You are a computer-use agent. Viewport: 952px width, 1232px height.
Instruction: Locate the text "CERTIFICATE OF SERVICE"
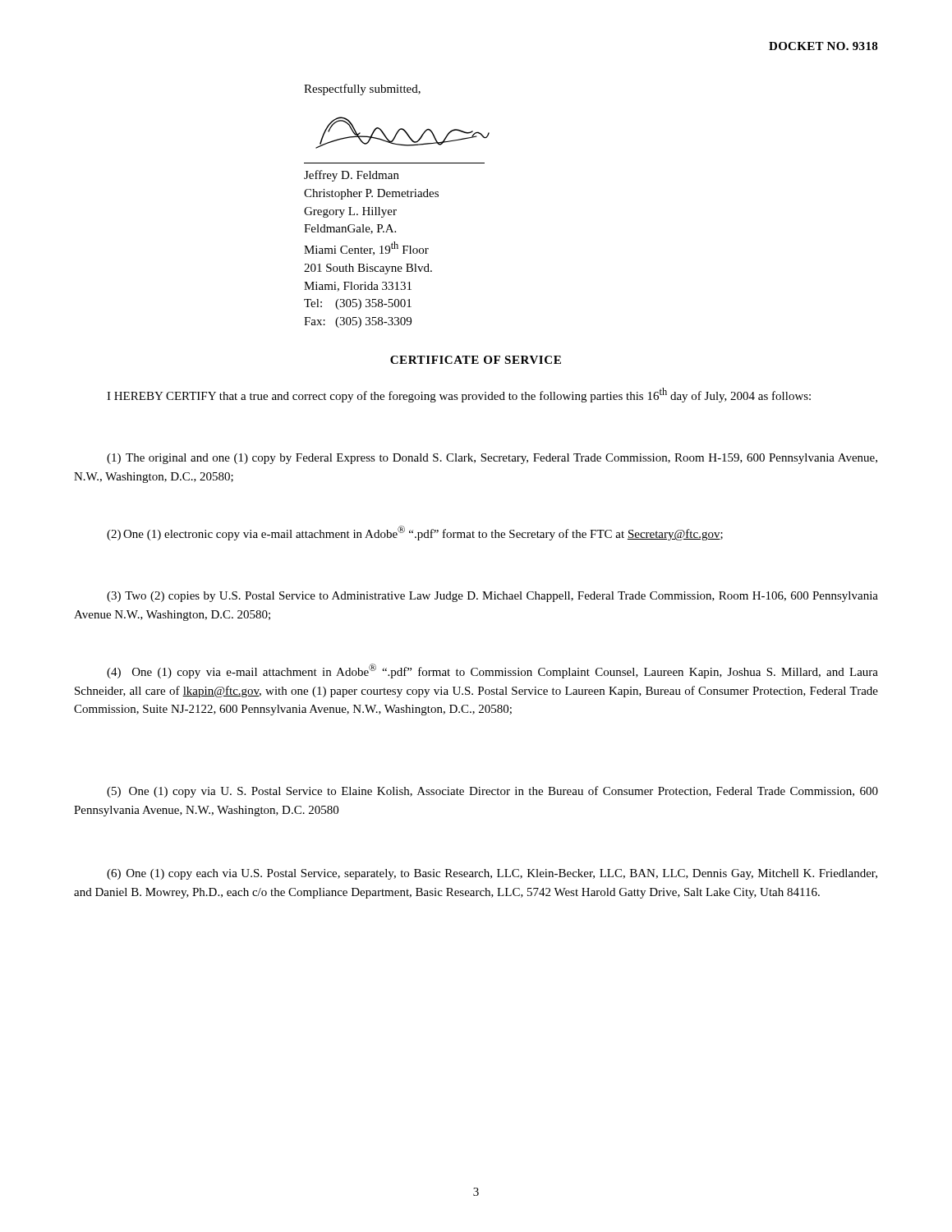(x=476, y=360)
